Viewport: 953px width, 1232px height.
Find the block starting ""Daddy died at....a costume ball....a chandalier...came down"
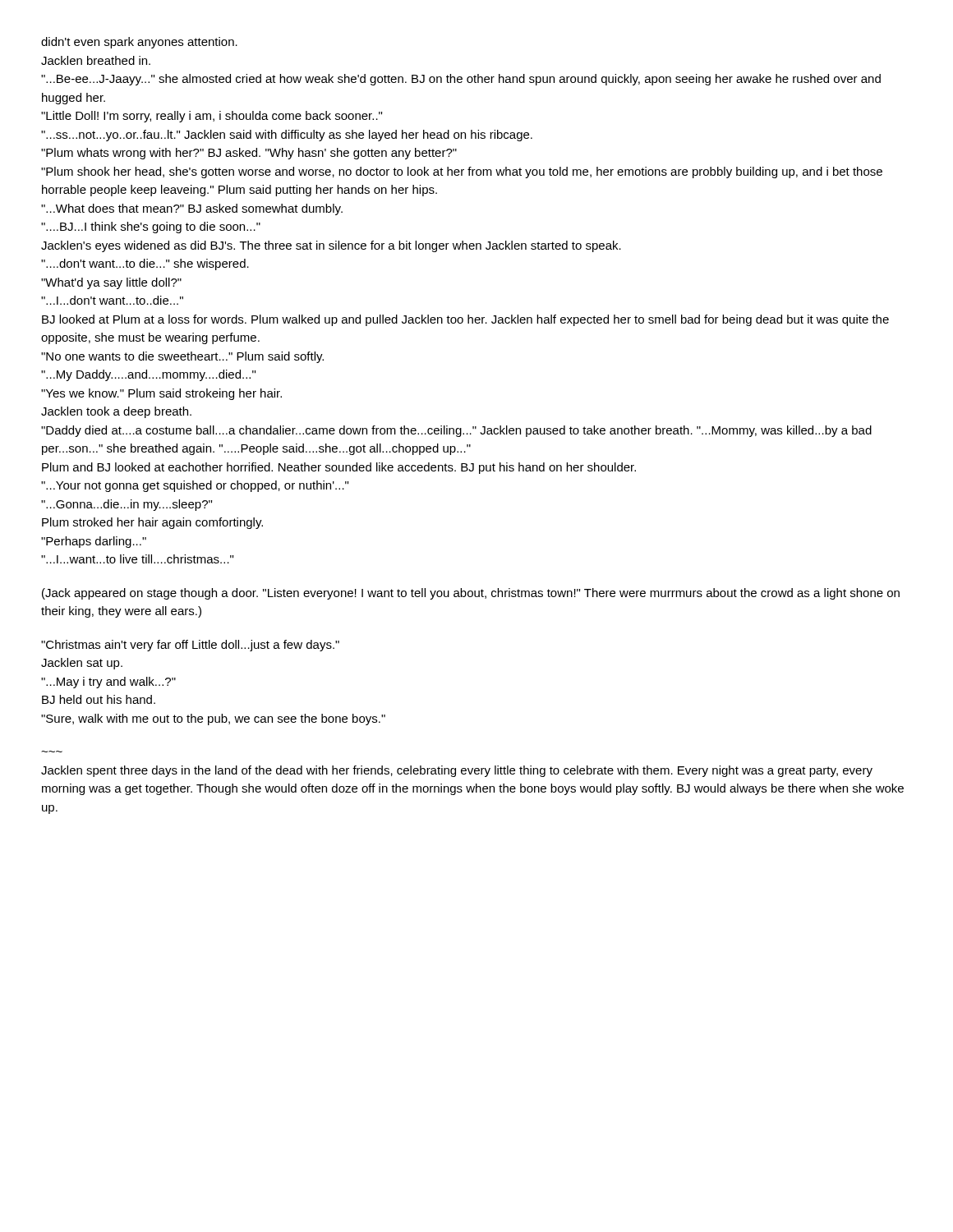coord(456,439)
